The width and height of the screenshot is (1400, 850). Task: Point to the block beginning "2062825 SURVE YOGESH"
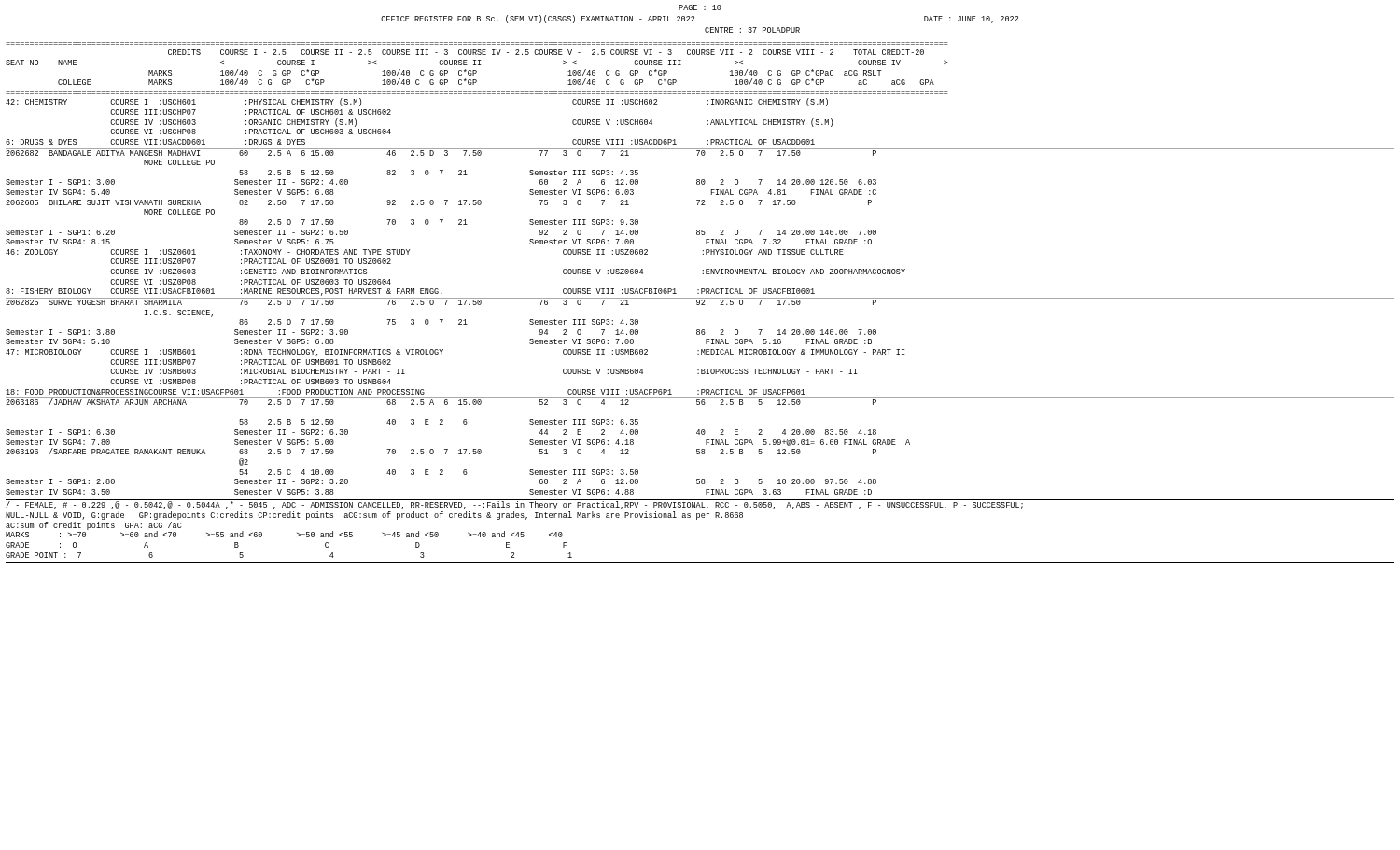700,348
